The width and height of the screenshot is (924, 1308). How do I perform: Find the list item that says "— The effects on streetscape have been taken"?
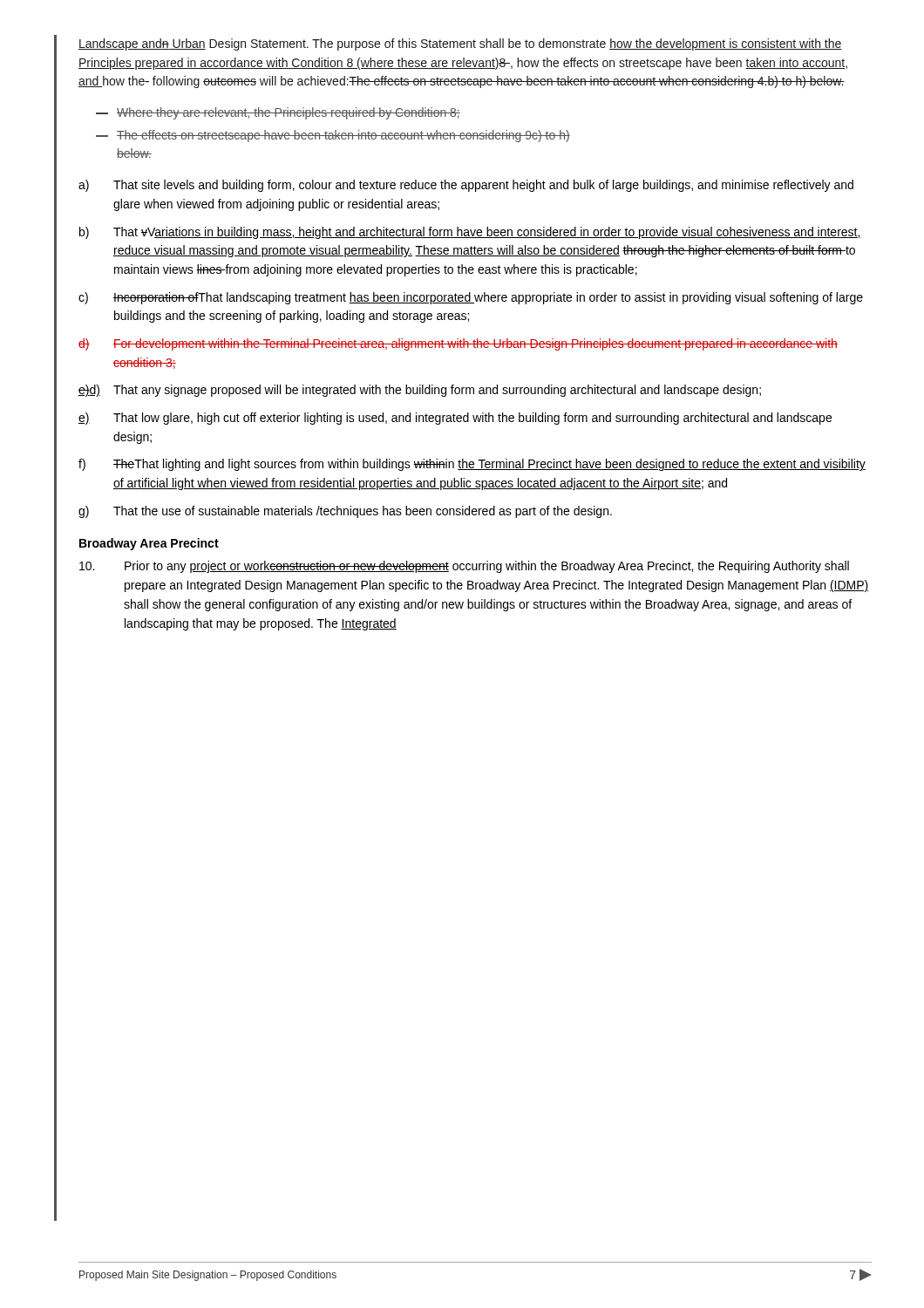(x=484, y=145)
